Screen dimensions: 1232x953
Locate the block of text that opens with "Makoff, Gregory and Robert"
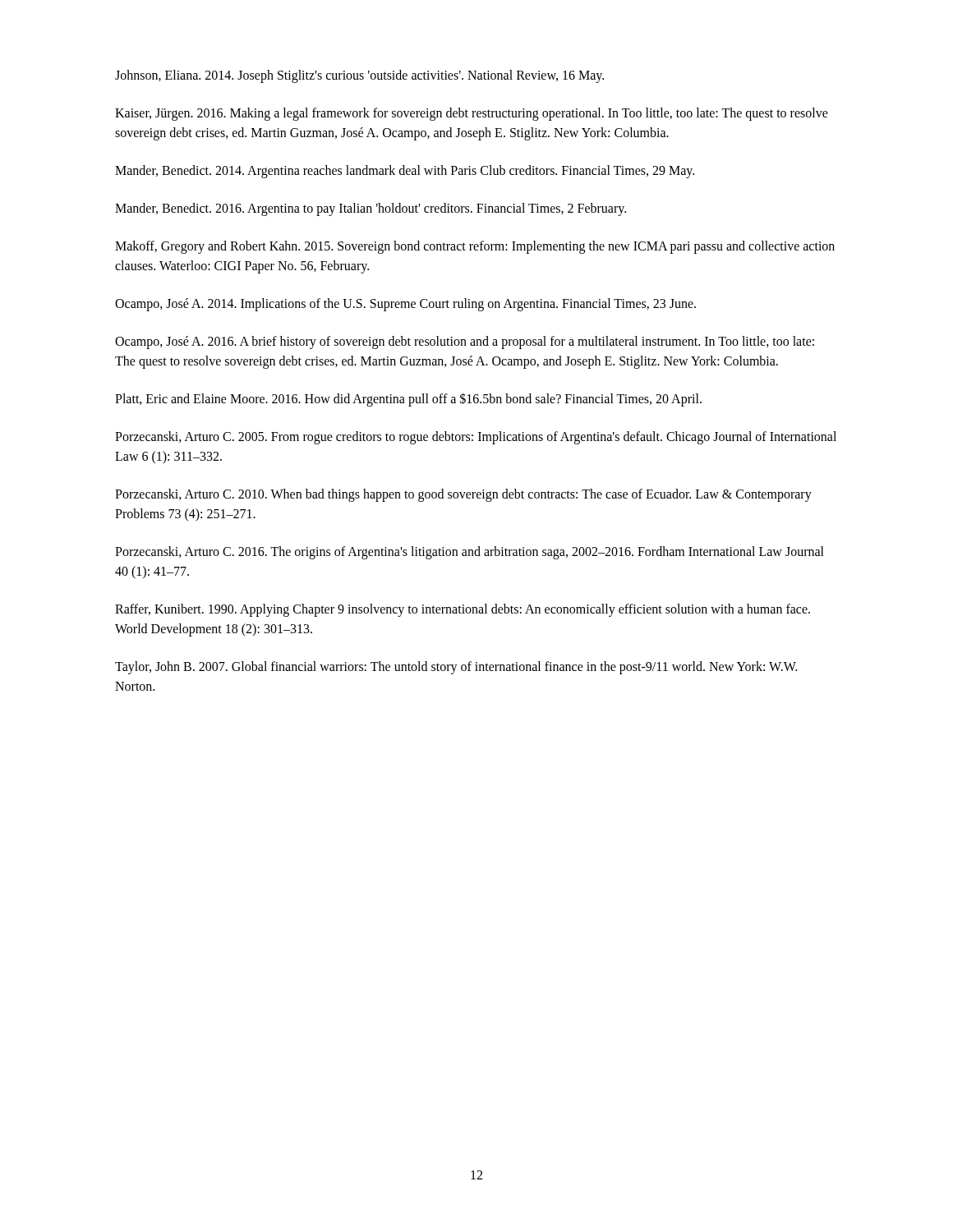[x=475, y=256]
